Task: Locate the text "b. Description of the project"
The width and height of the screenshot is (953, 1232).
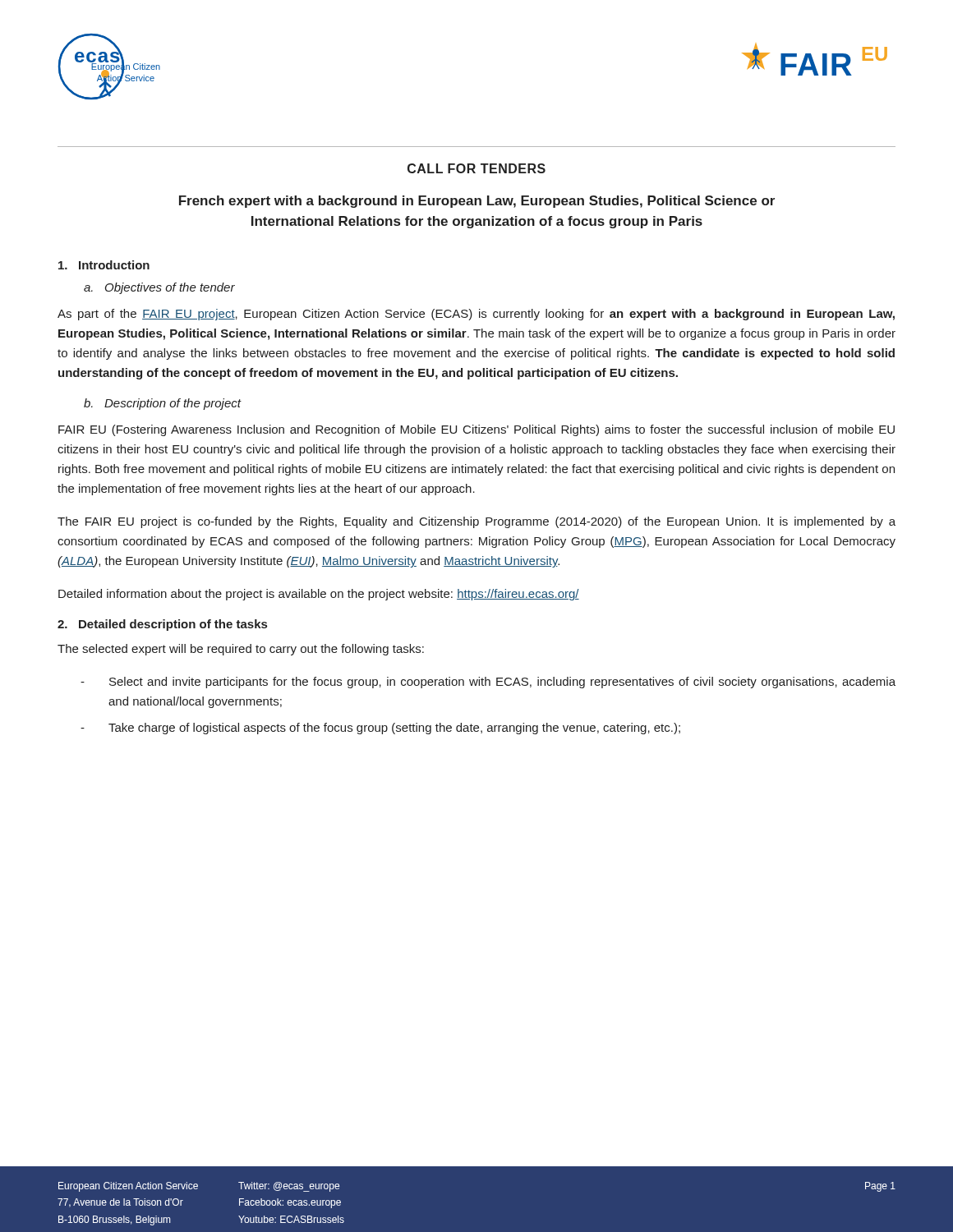Action: click(162, 403)
